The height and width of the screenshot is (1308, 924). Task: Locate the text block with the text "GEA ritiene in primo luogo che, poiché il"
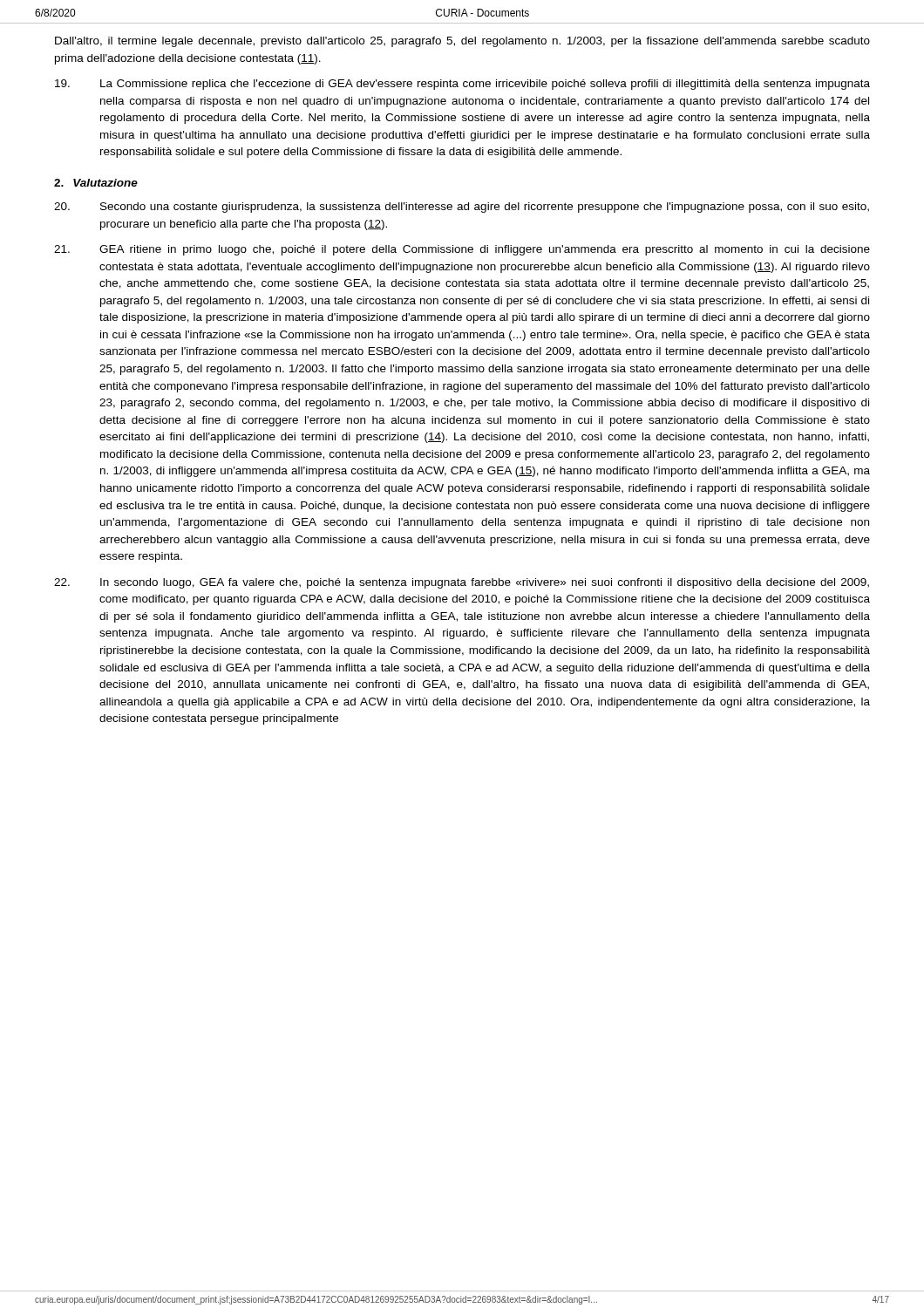[462, 403]
